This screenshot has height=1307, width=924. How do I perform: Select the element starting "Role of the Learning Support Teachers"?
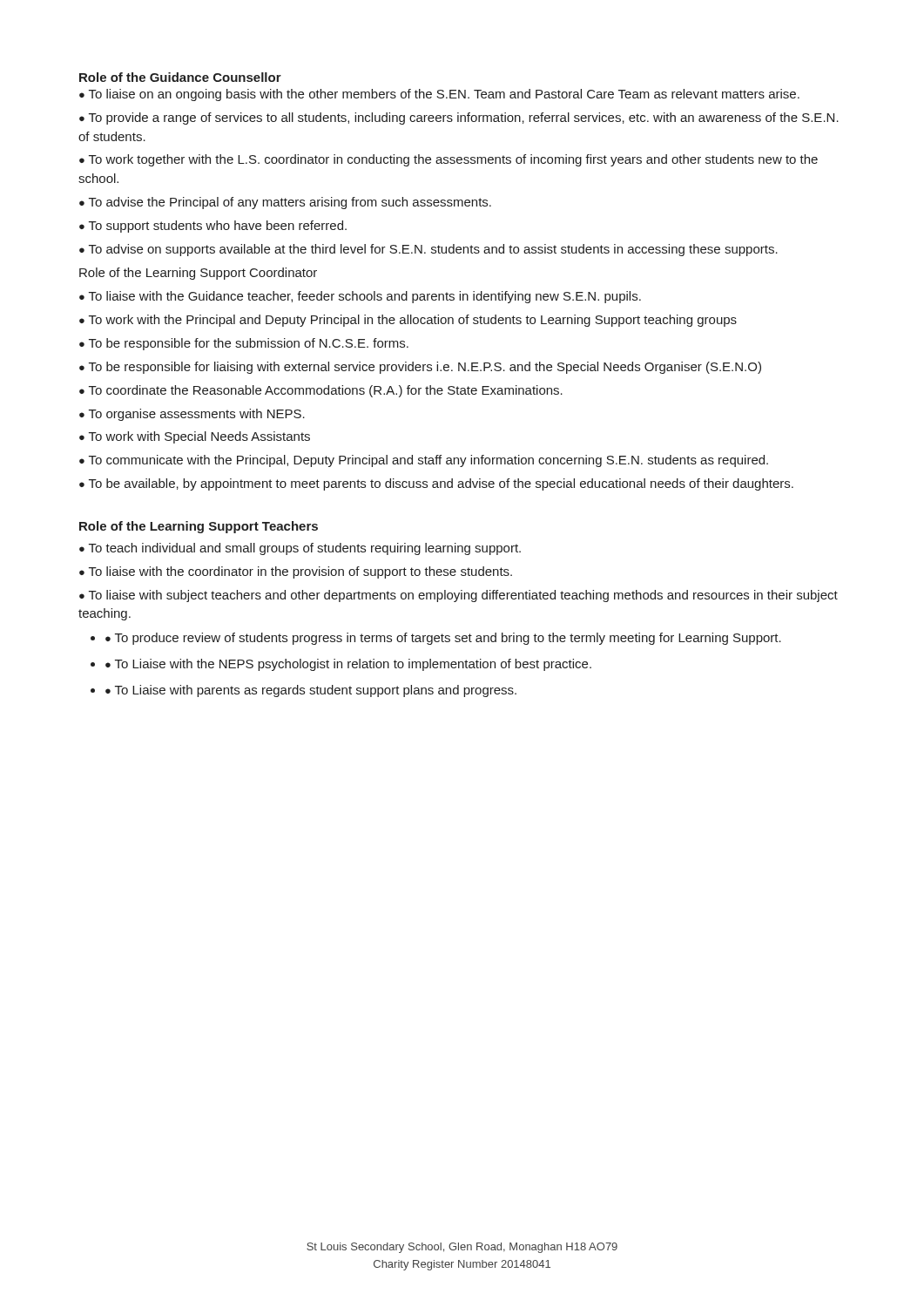click(198, 526)
